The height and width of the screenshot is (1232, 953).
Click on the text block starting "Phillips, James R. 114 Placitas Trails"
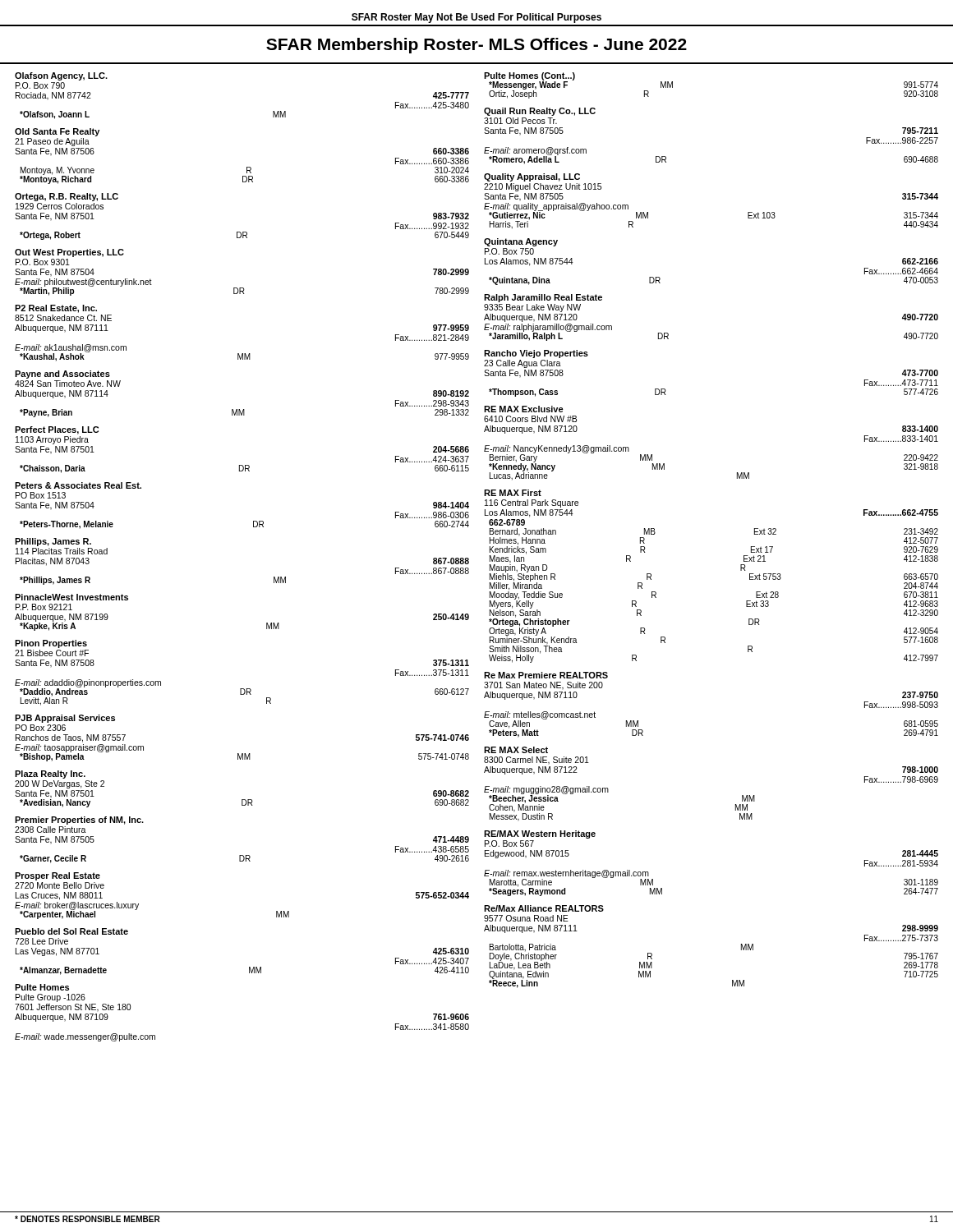(x=53, y=542)
